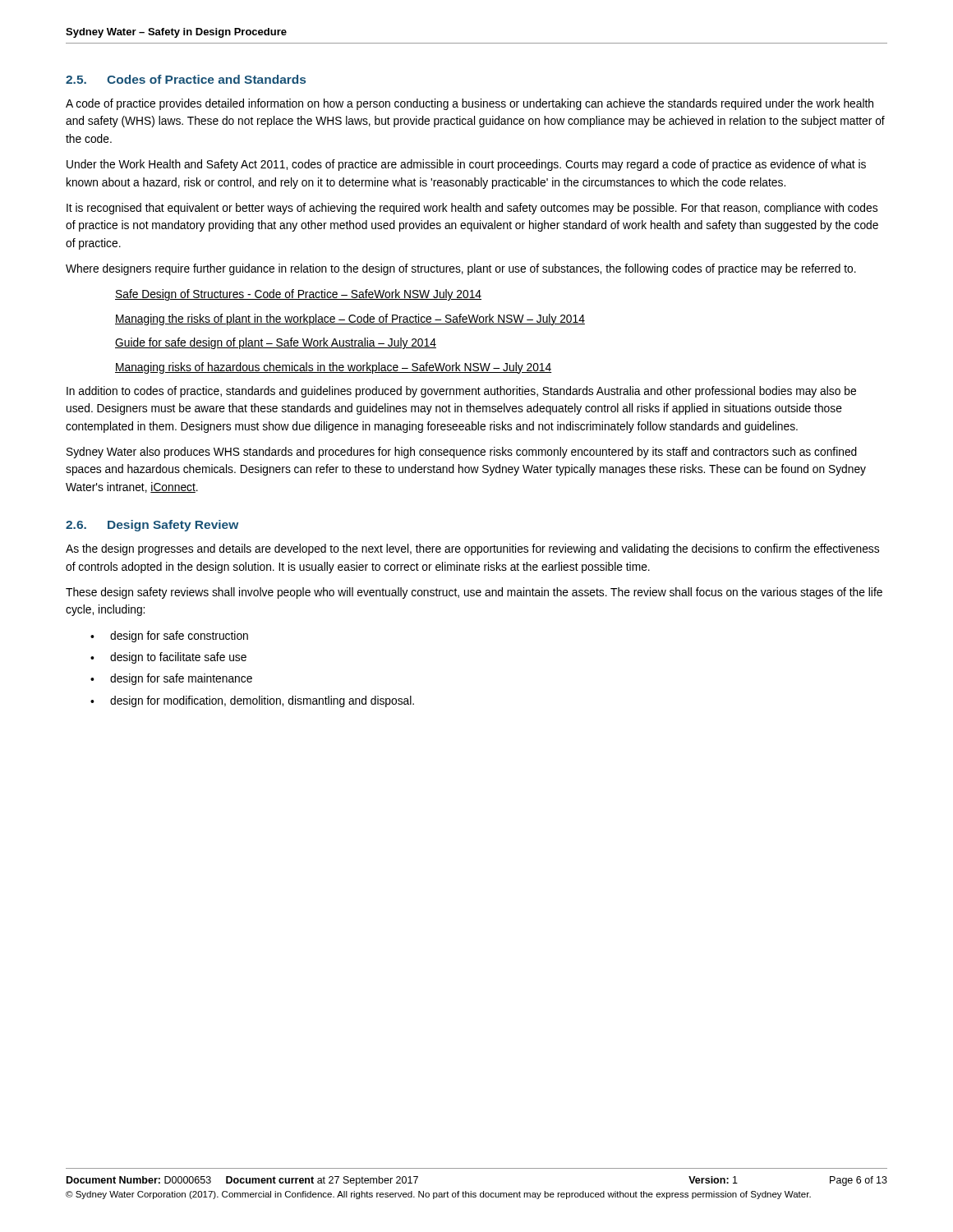Click on the text block containing "In addition to codes of practice,"
Image resolution: width=953 pixels, height=1232 pixels.
(x=461, y=409)
